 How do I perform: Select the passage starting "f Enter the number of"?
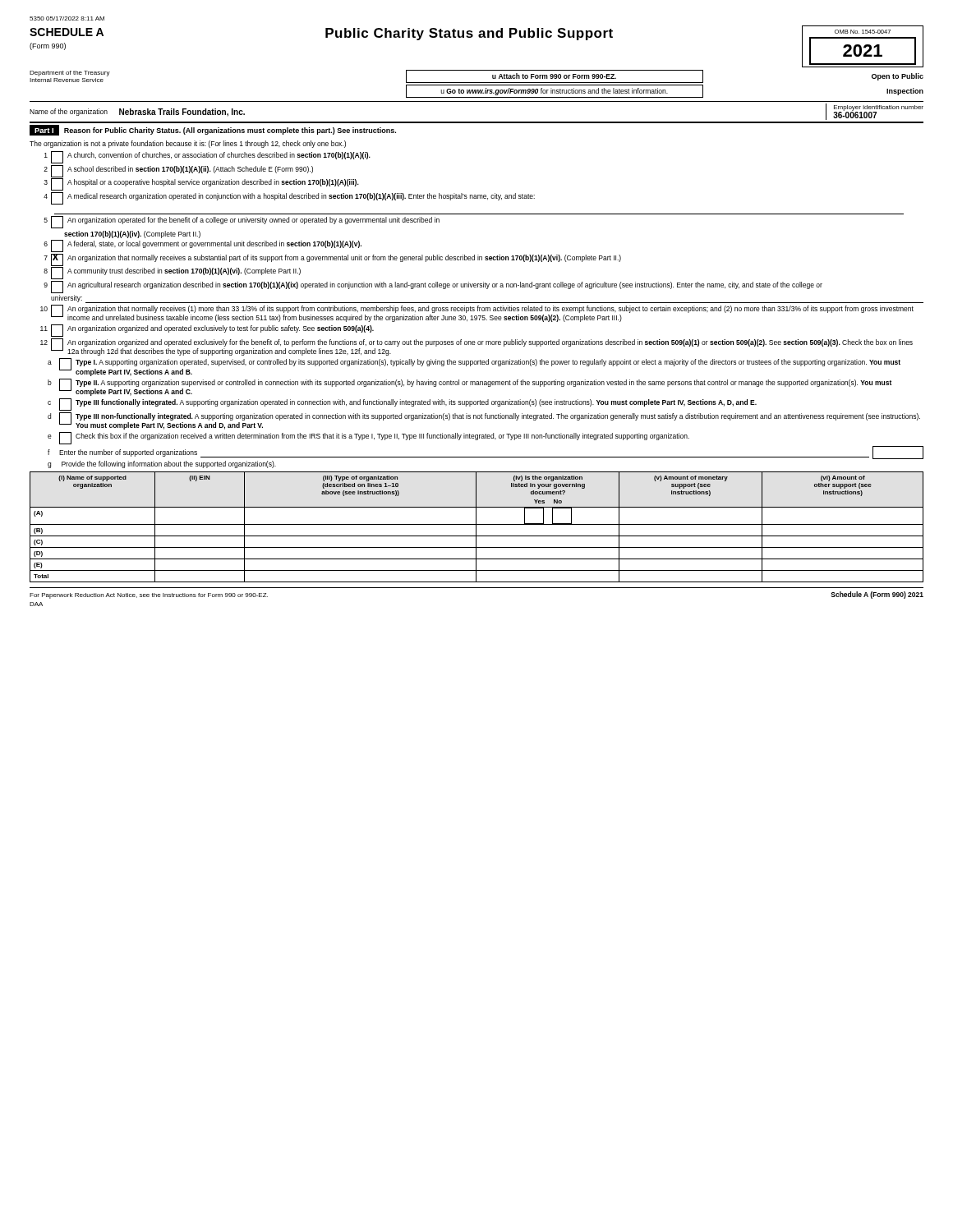click(x=486, y=453)
